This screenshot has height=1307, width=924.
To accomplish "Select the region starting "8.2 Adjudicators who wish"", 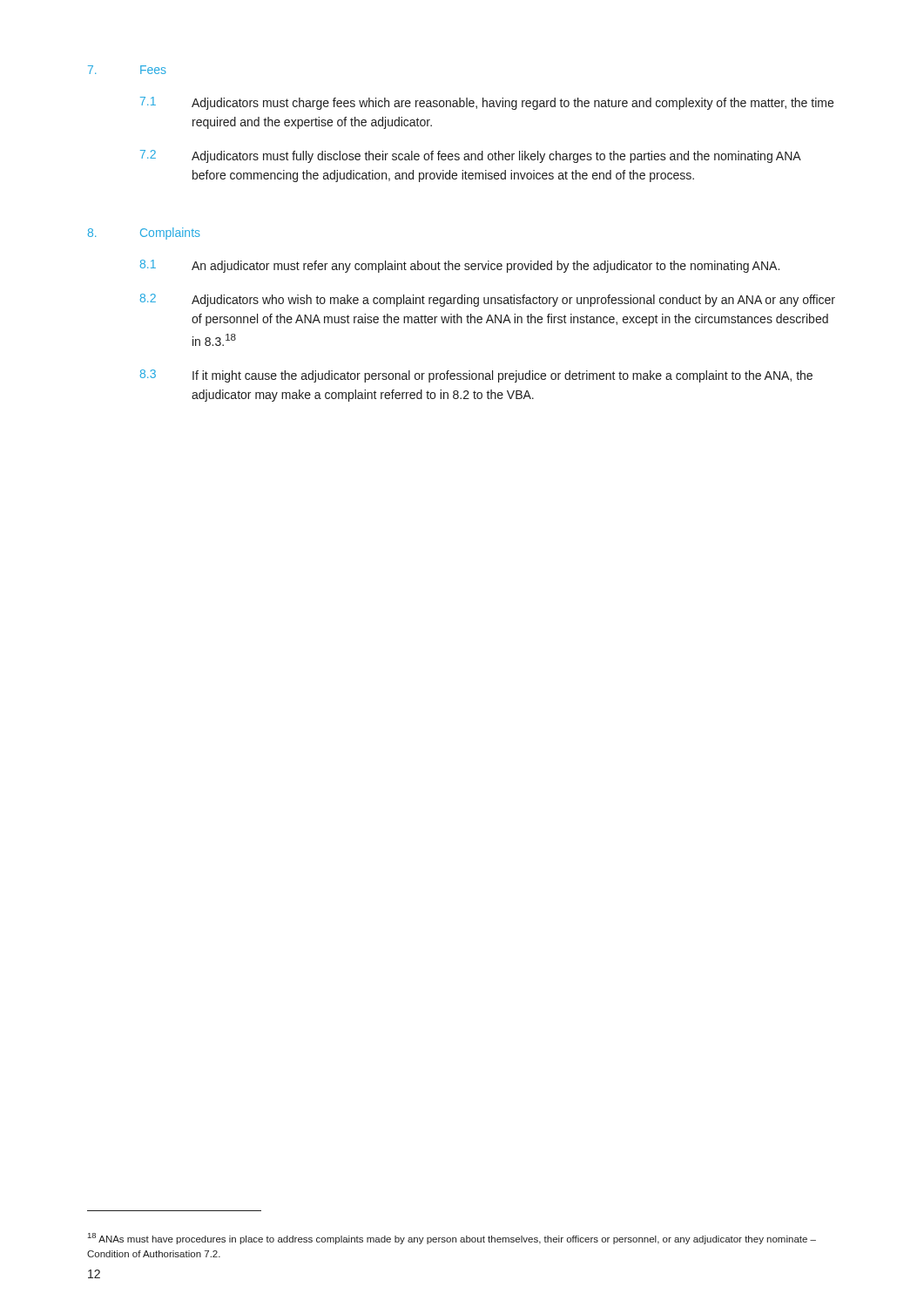I will 488,321.
